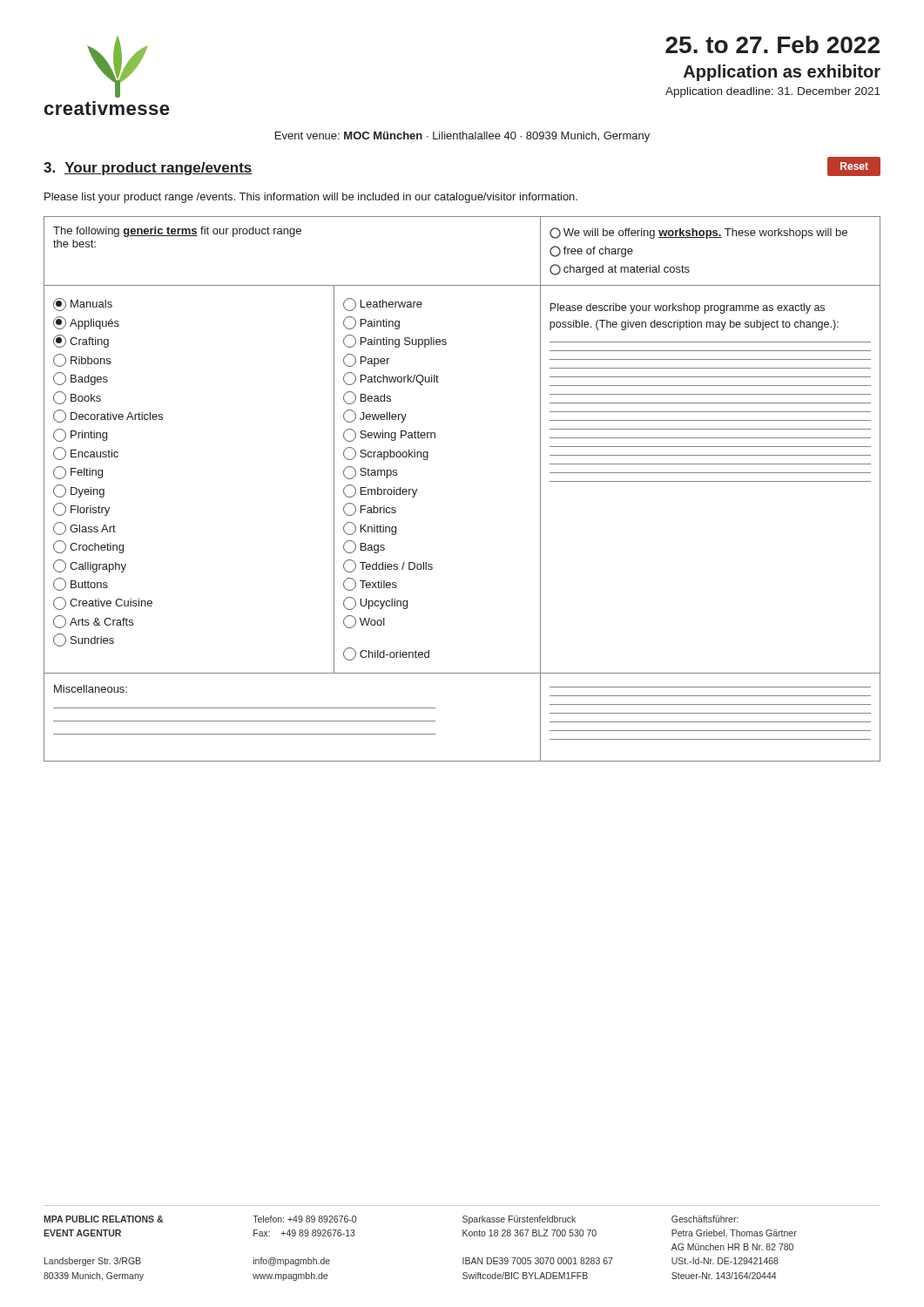Screen dimensions: 1307x924
Task: Select the title
Action: coord(562,65)
